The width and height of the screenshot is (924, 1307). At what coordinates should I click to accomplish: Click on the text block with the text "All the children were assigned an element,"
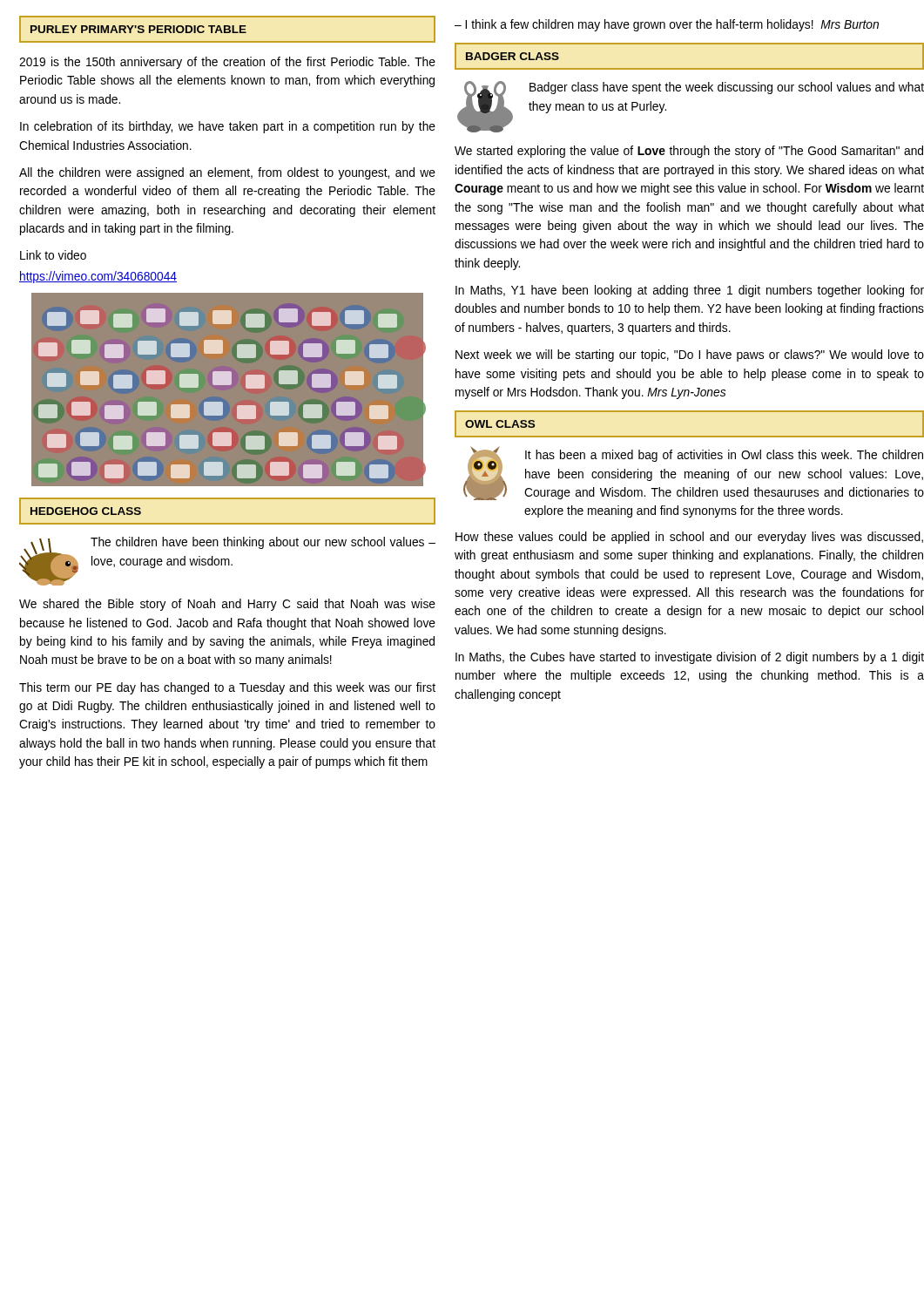(x=227, y=201)
